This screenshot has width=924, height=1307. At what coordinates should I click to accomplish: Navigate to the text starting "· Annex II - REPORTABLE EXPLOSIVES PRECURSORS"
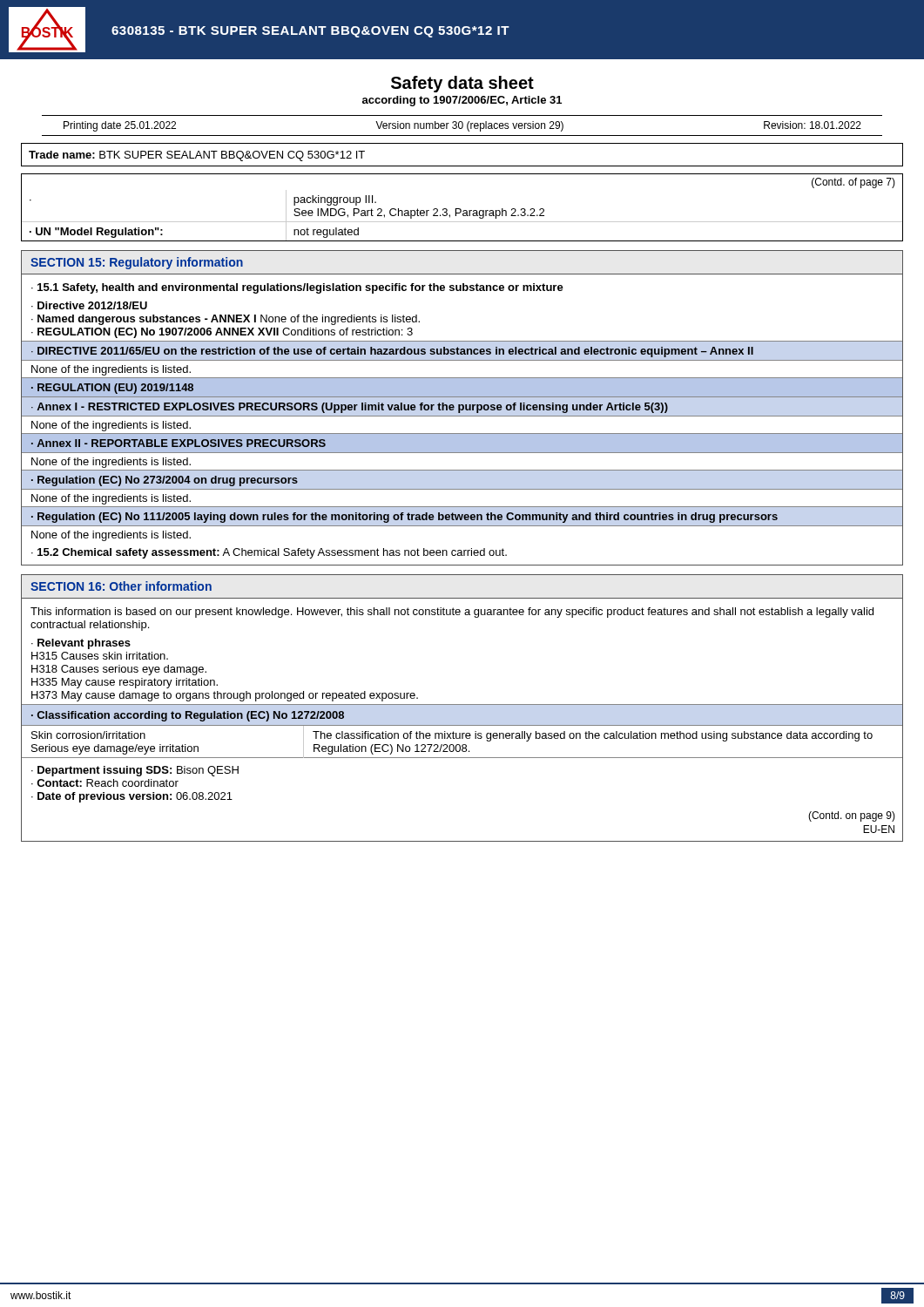[178, 443]
